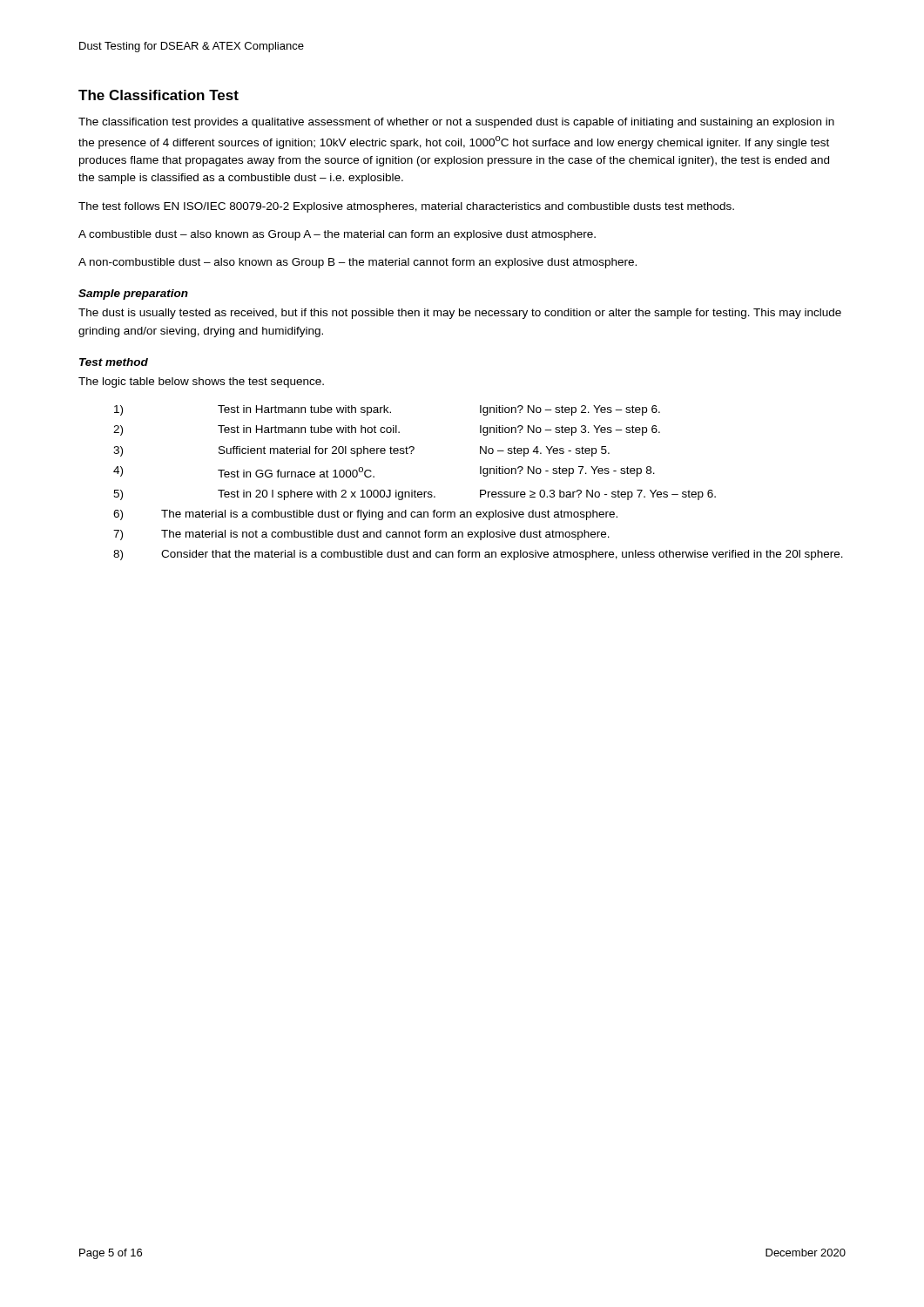Navigate to the block starting "2) Test in Hartmann tube"
The height and width of the screenshot is (1307, 924).
[x=387, y=430]
